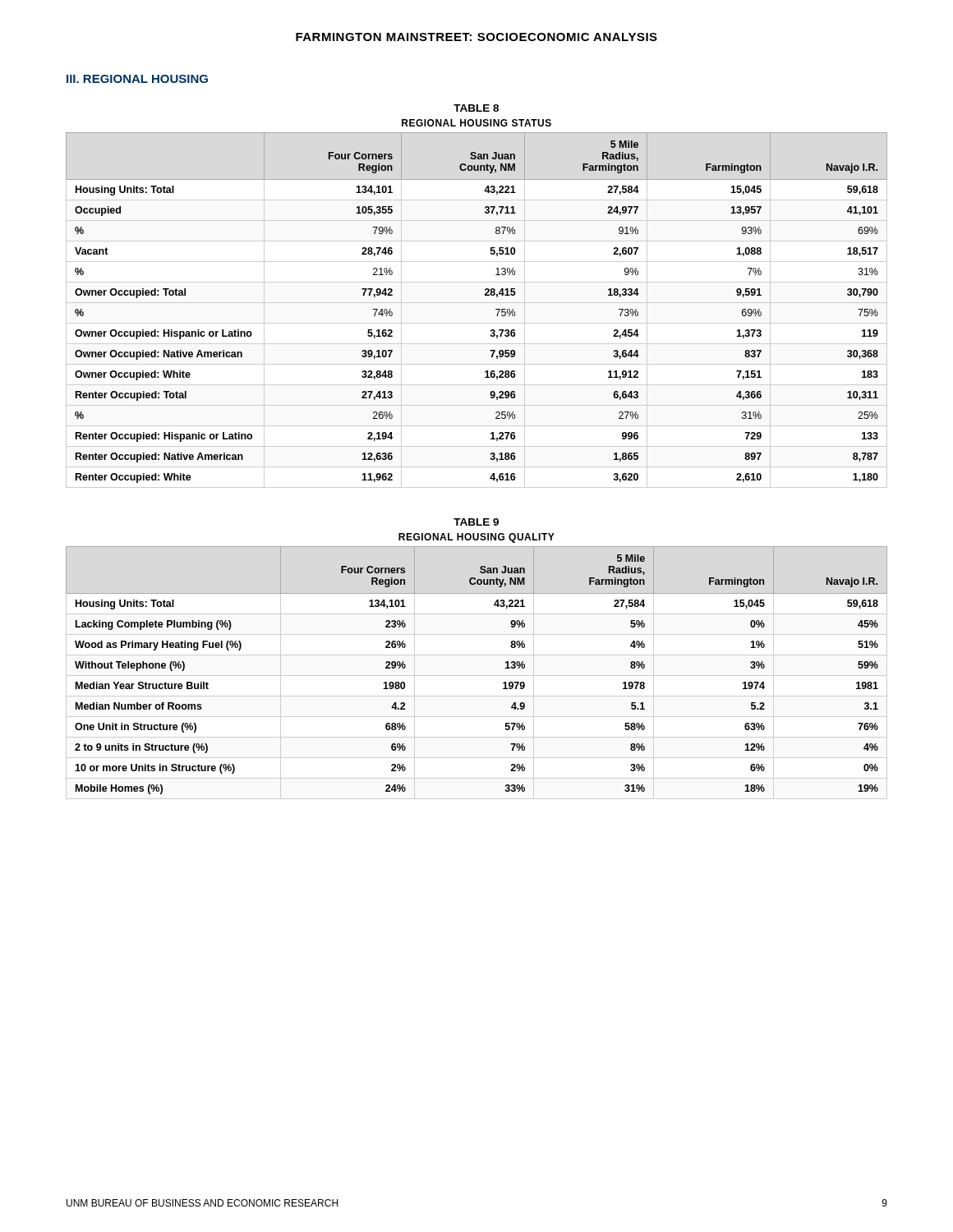953x1232 pixels.
Task: Locate the caption containing "REGIONAL HOUSING QUALITY"
Action: (x=476, y=537)
